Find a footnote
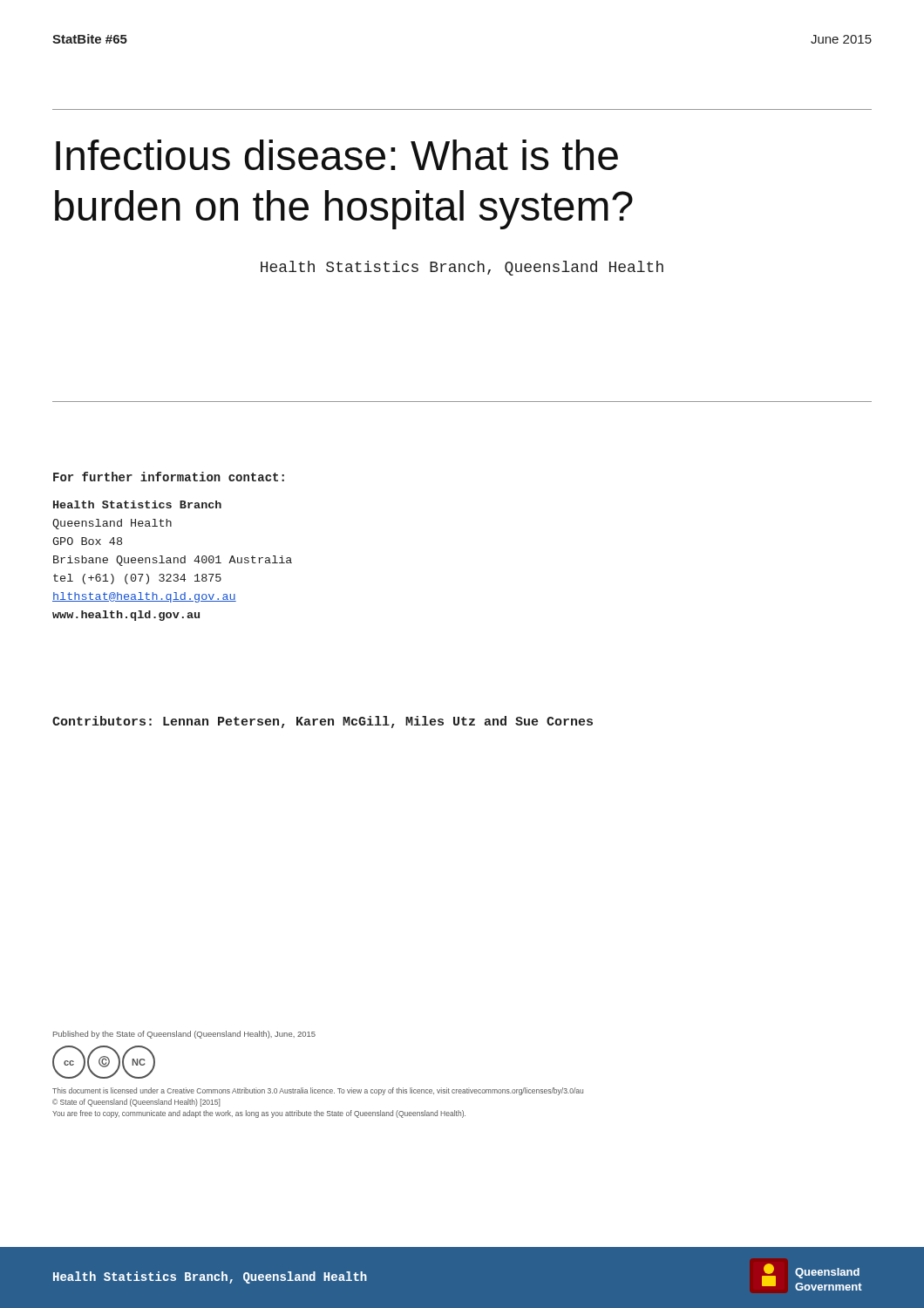 click(x=462, y=1074)
